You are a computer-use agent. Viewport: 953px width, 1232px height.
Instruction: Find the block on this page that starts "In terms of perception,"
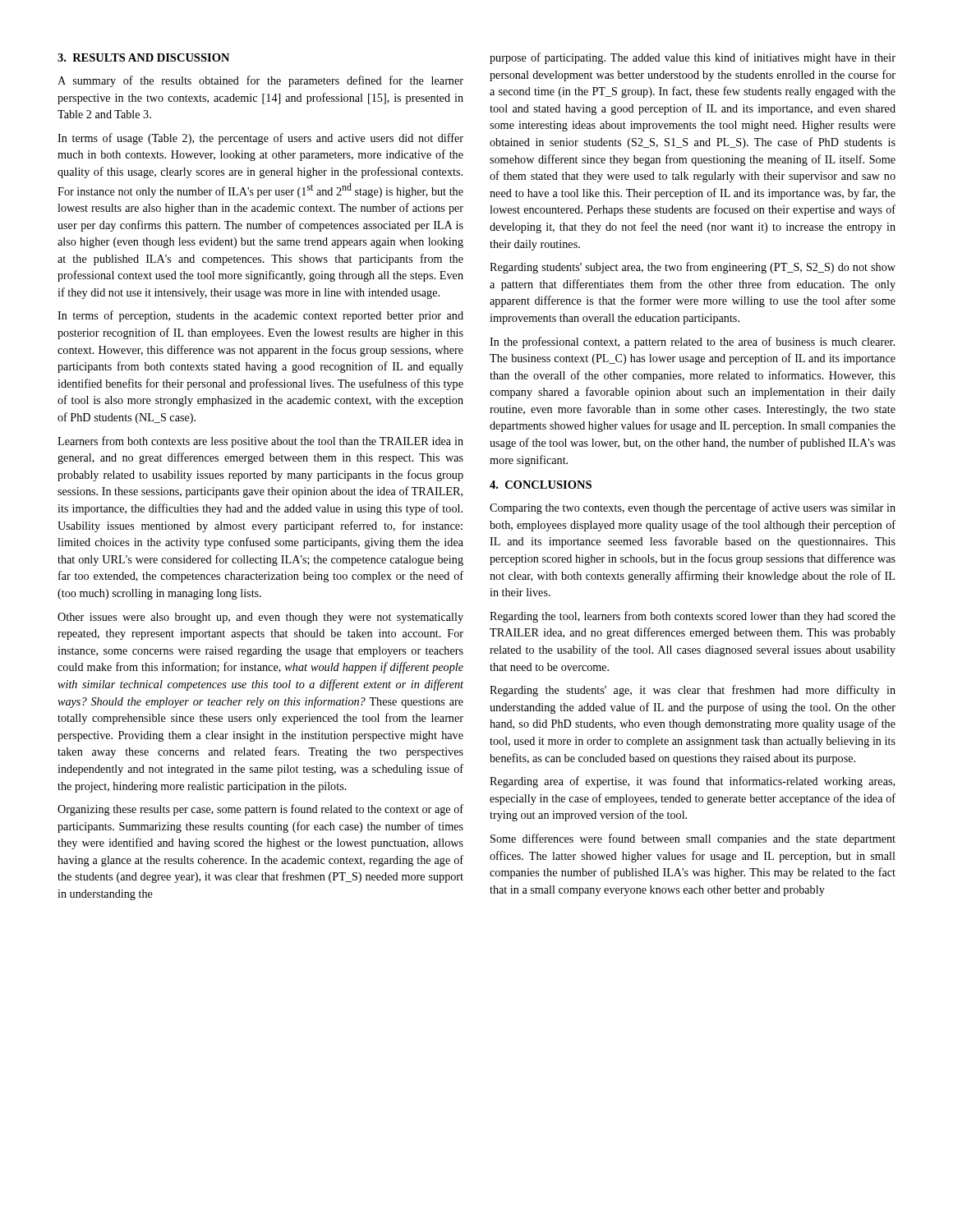click(x=260, y=367)
